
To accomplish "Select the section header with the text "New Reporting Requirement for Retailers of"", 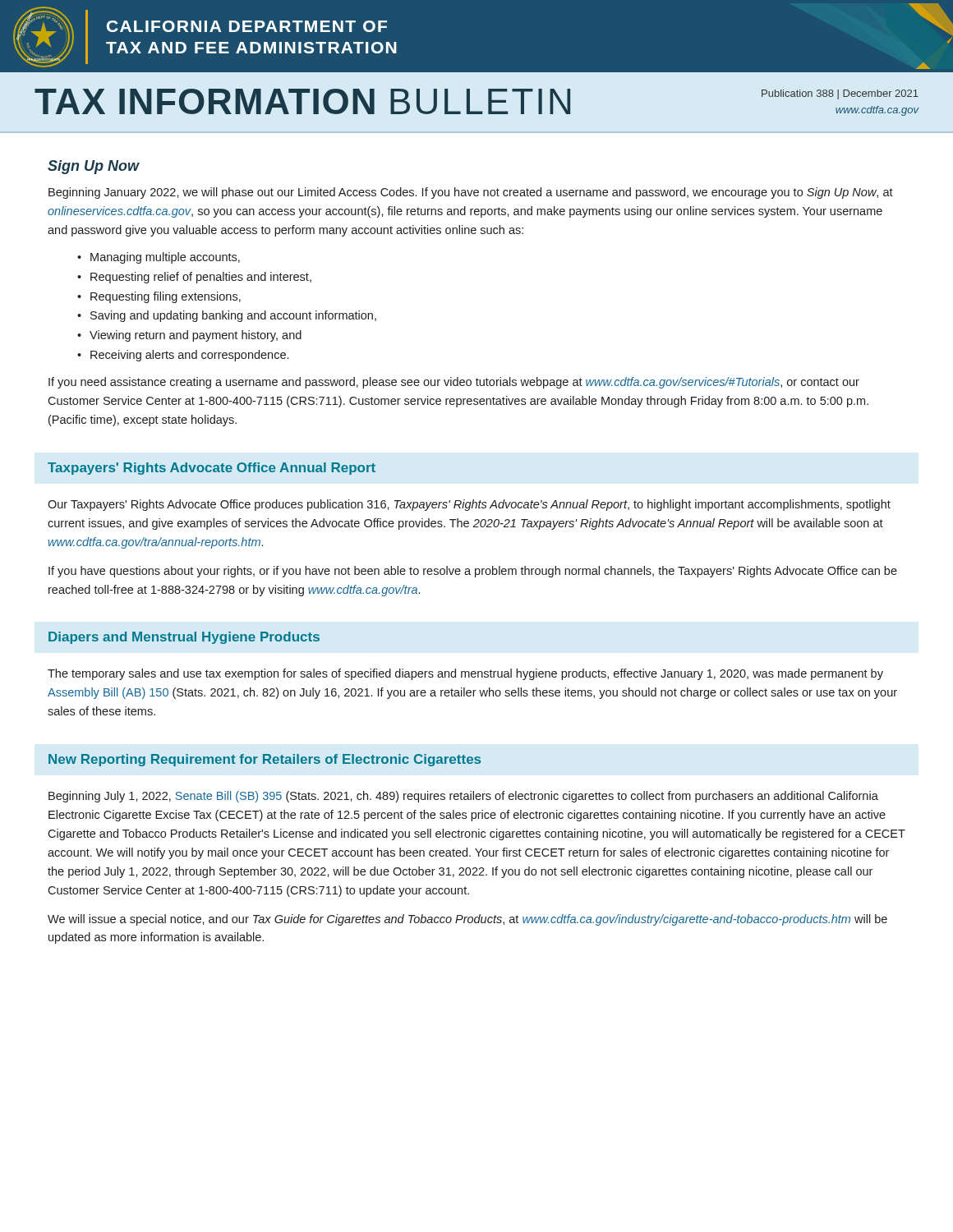I will 265,759.
